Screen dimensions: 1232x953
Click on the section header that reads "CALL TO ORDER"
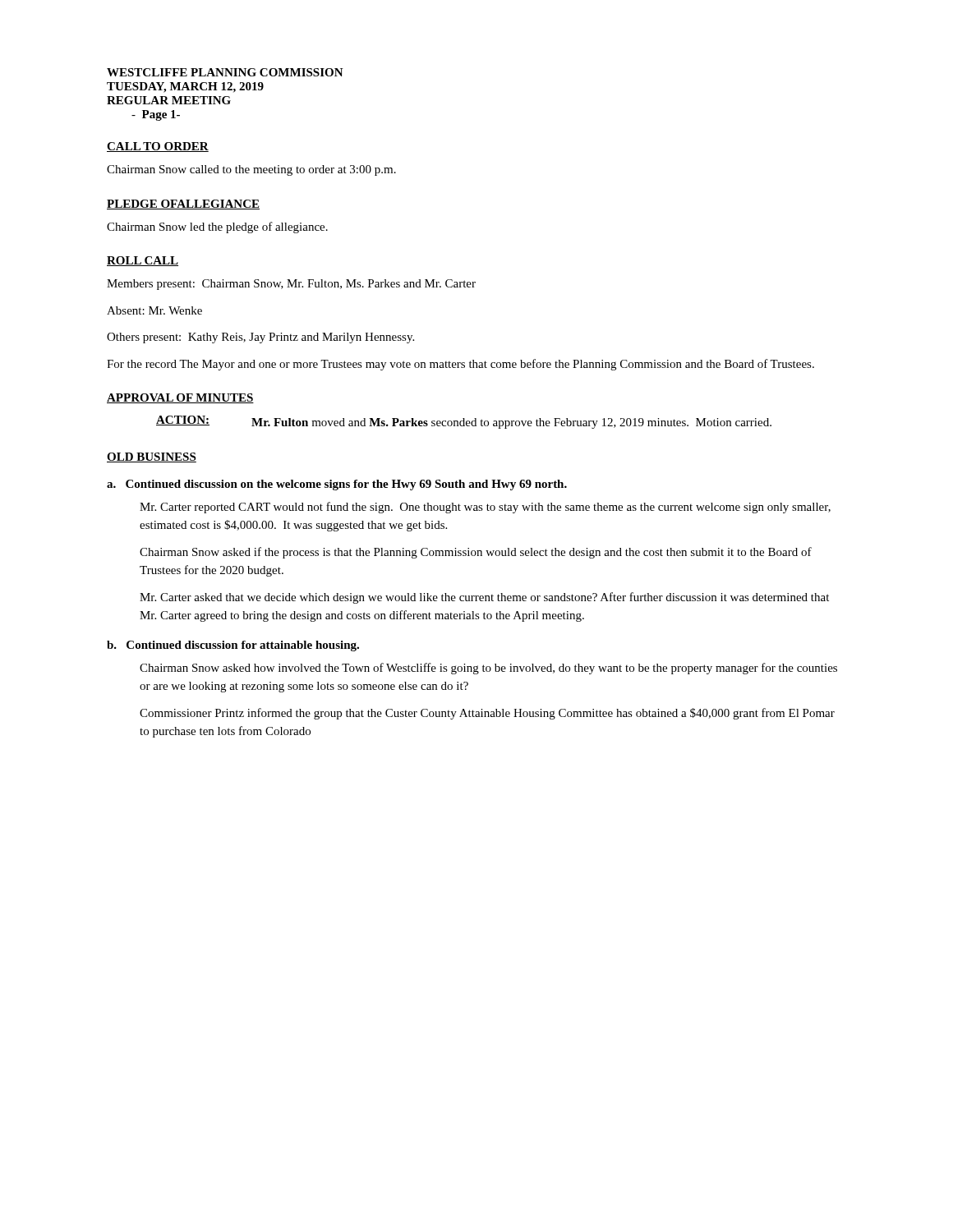point(158,146)
